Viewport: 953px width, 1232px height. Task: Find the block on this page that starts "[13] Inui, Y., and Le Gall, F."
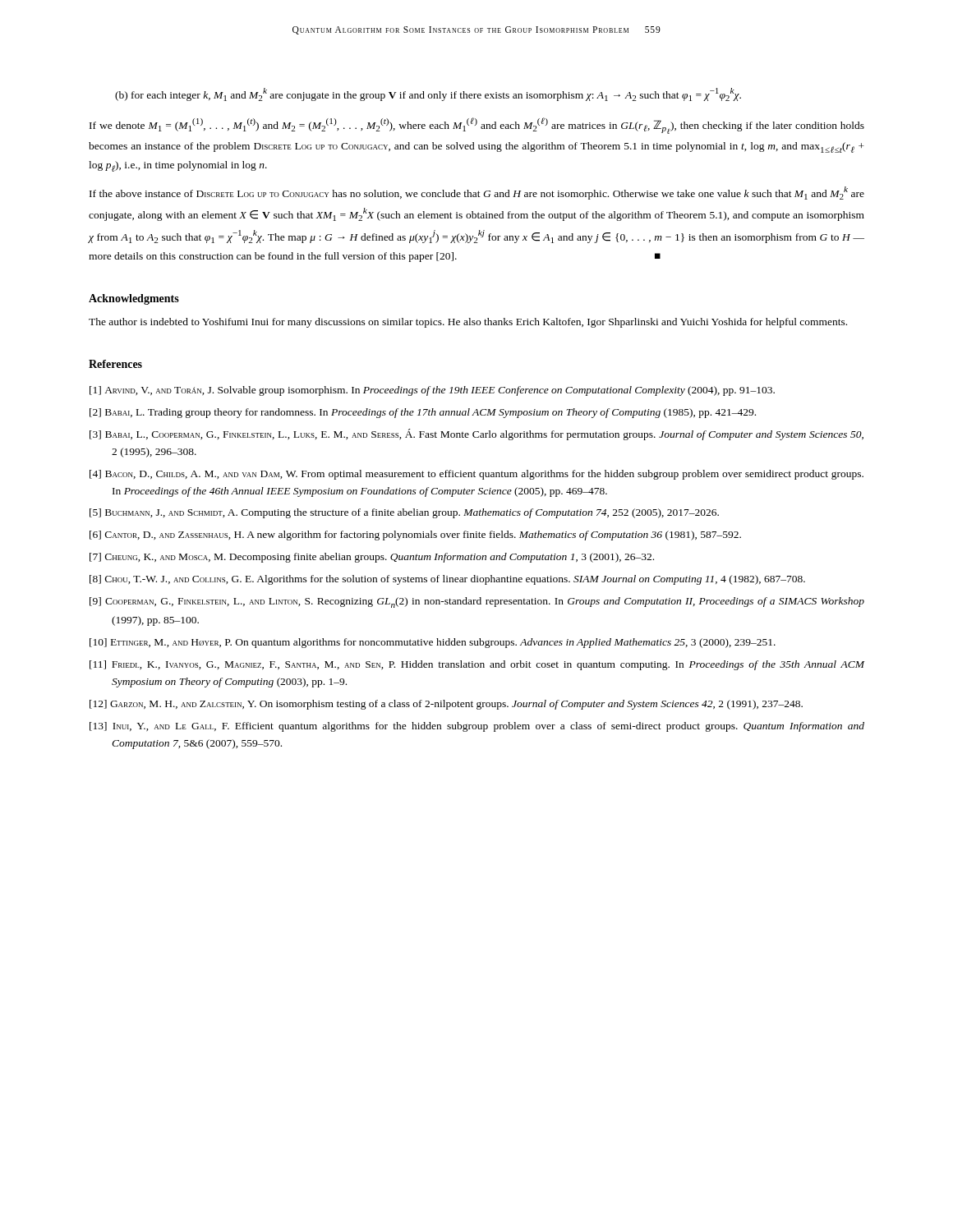point(476,734)
